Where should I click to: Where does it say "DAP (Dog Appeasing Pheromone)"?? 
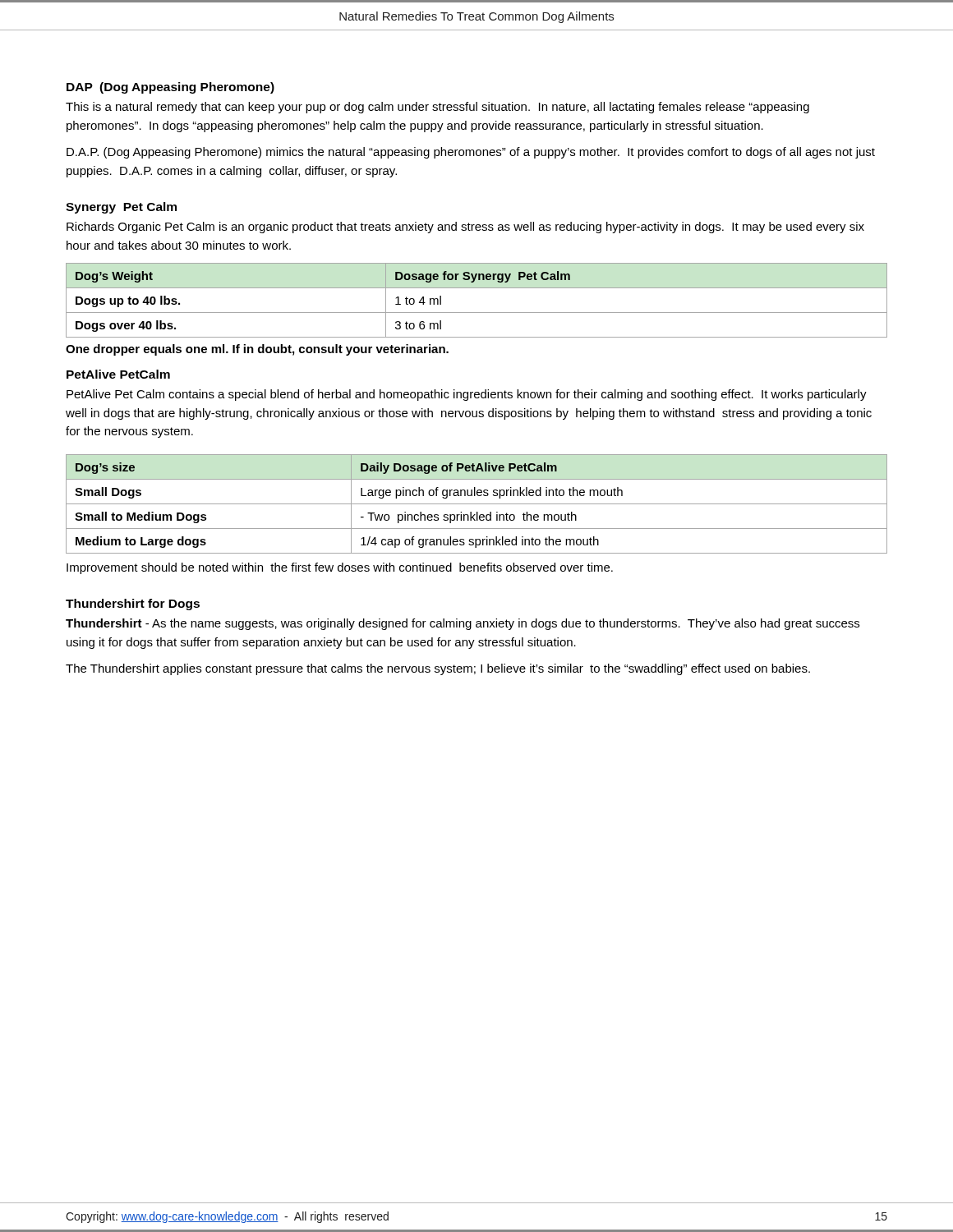point(170,87)
